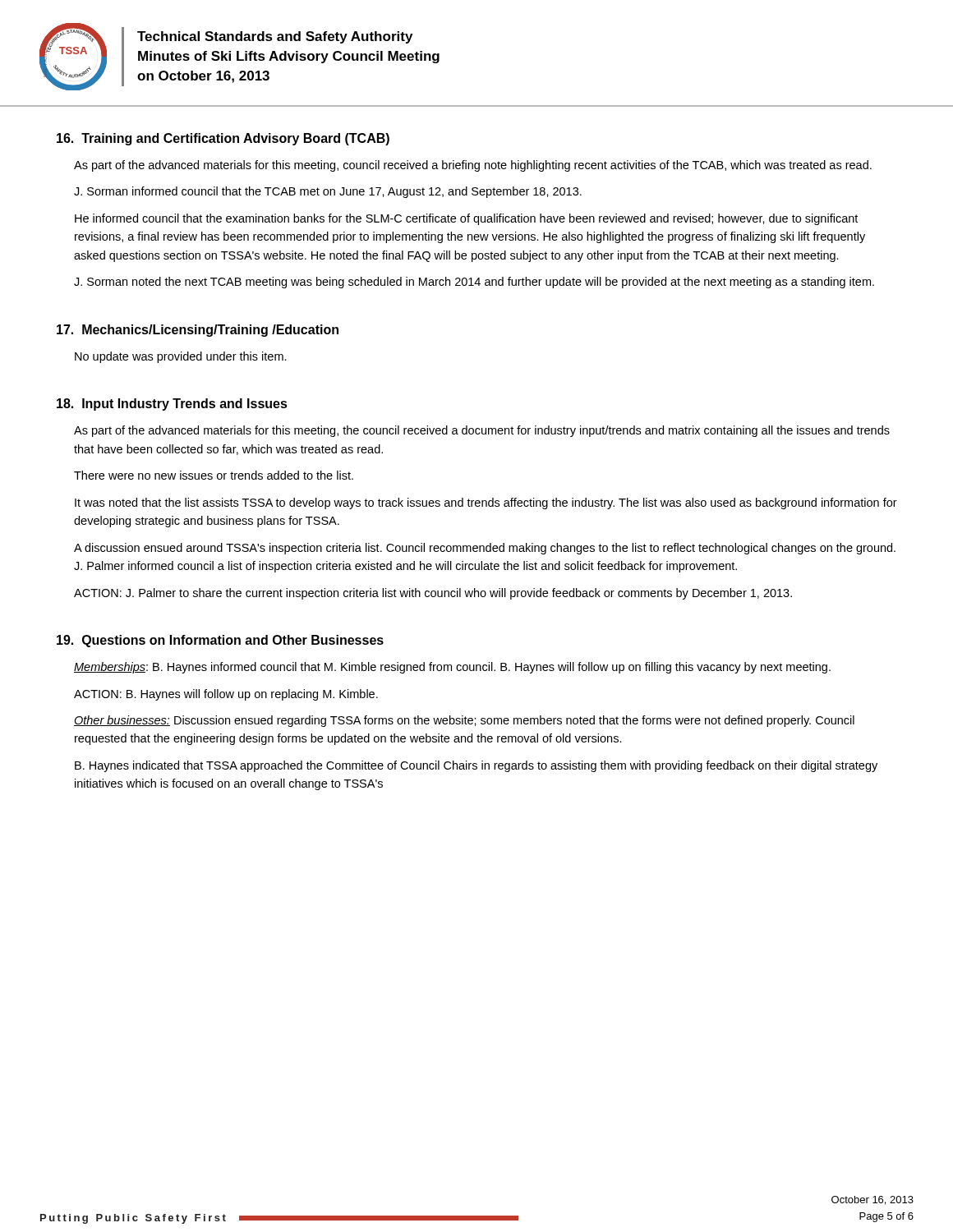Find the block on this page that starts "B. Haynes indicated"
This screenshot has height=1232, width=953.
coord(476,775)
